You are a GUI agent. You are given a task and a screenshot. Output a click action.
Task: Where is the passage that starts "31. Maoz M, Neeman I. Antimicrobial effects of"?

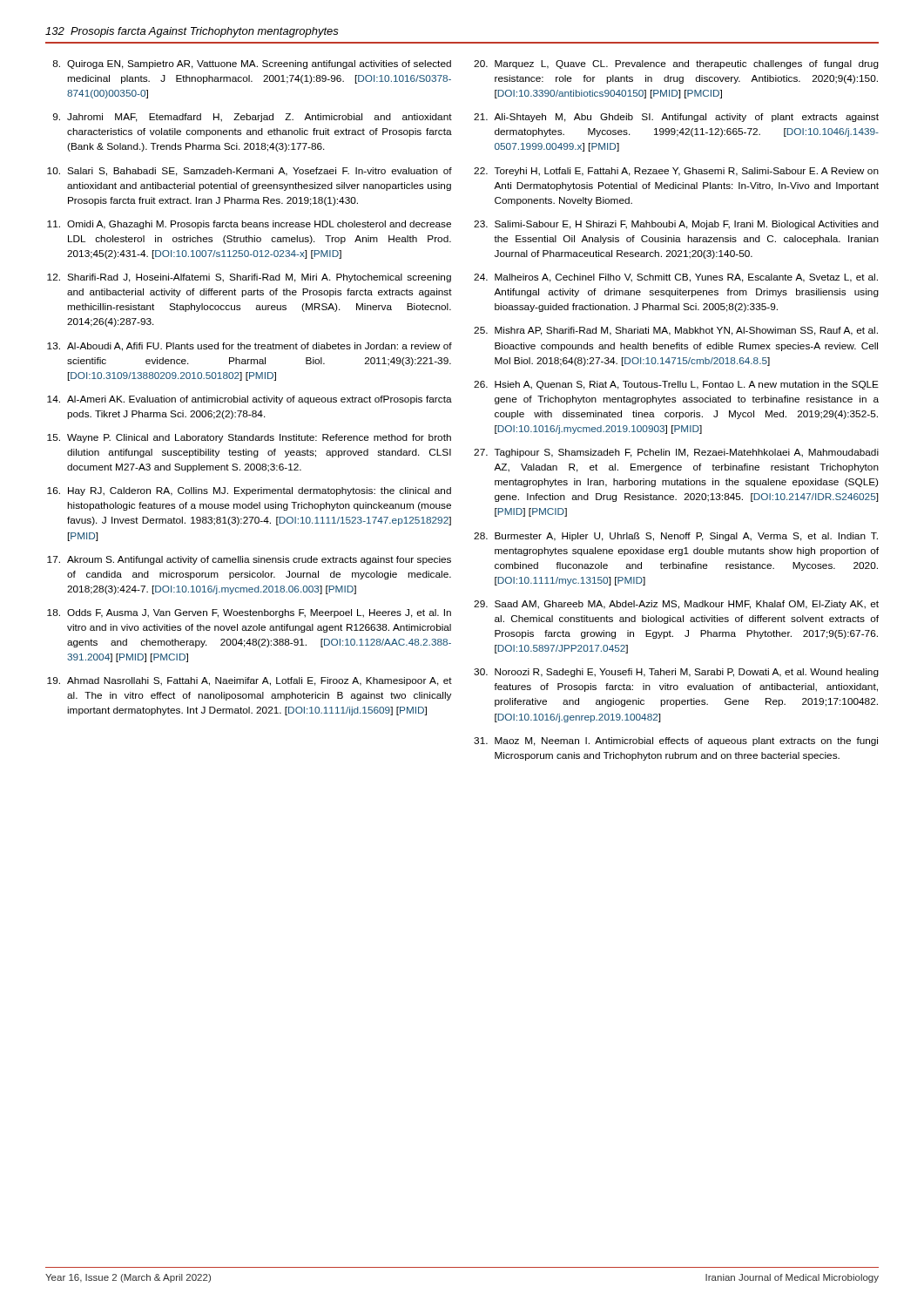pos(676,748)
